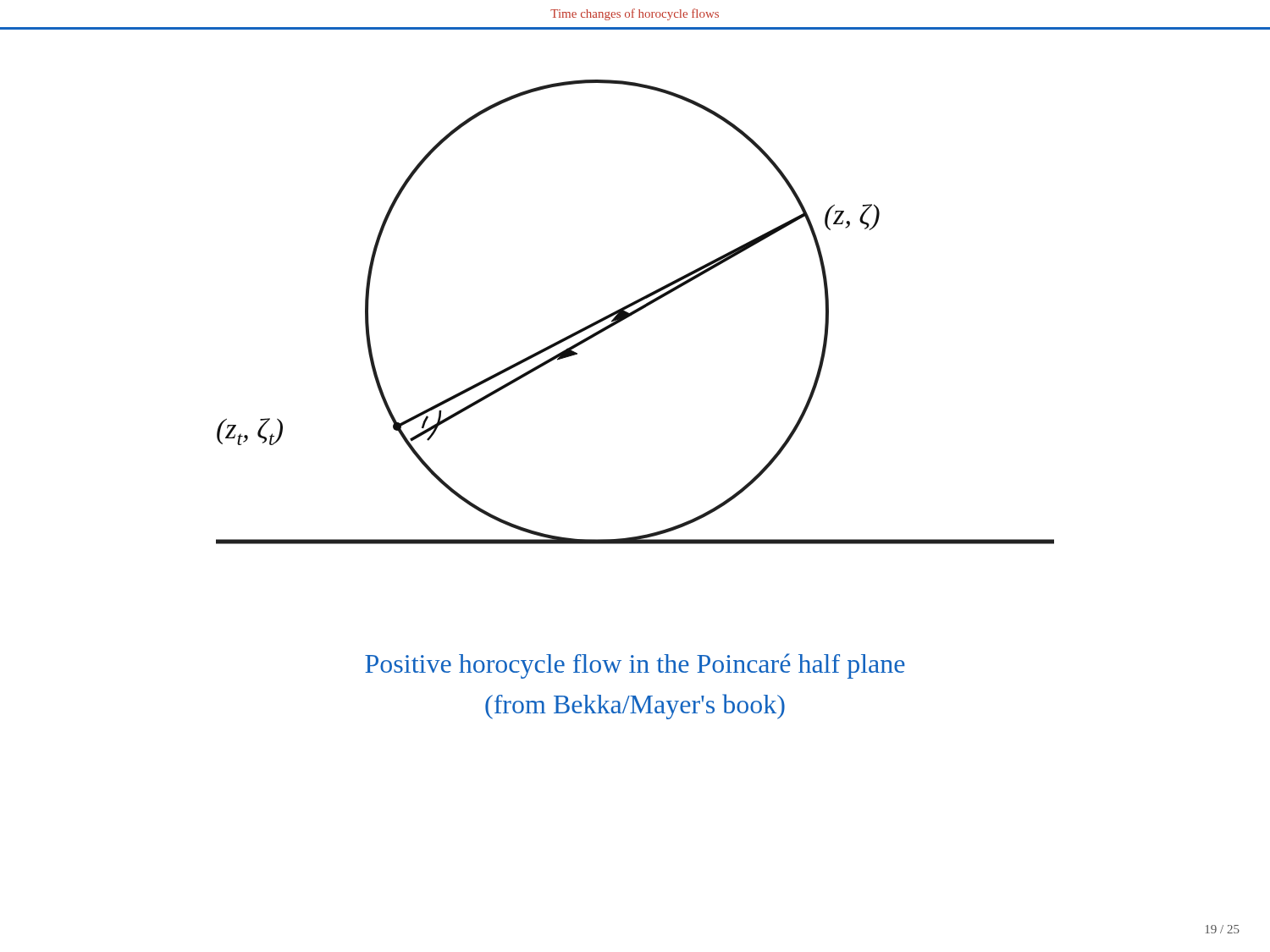
Task: Point to the region starting "Positive horocycle flow in the Poincaré half"
Action: pyautogui.click(x=635, y=684)
